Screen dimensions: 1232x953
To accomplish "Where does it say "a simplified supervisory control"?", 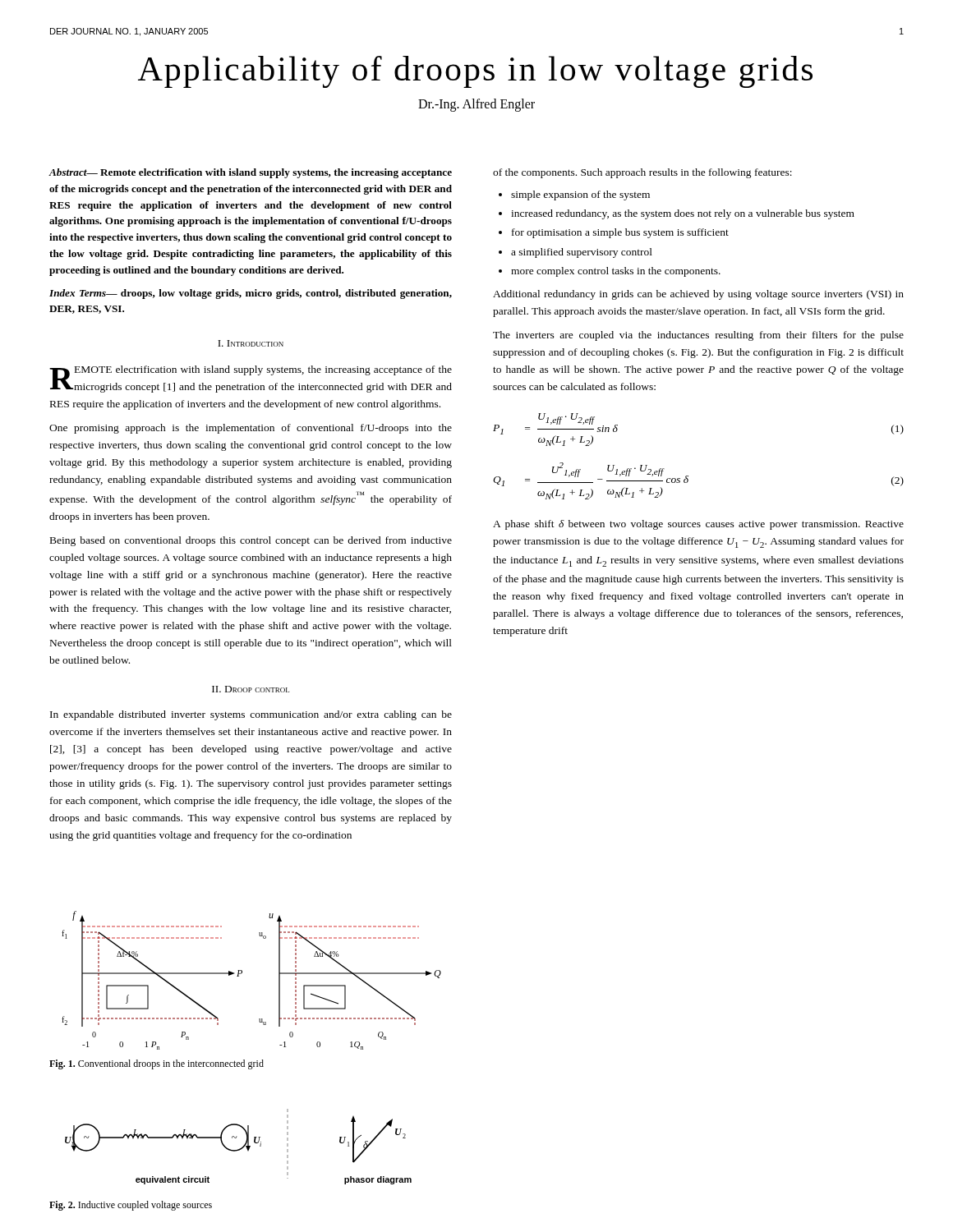I will [x=582, y=251].
